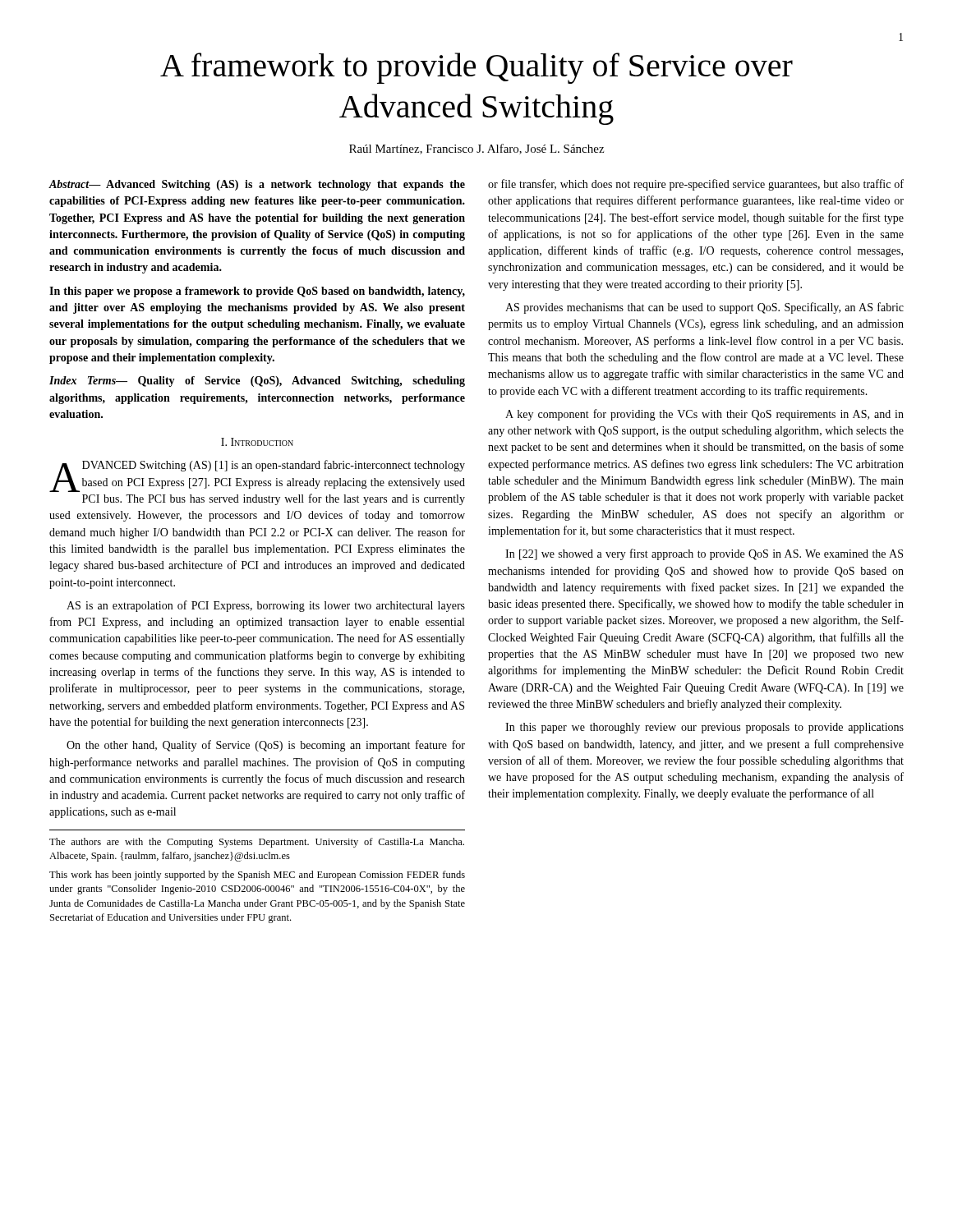Locate the text starting "I. Introduction"

257,442
